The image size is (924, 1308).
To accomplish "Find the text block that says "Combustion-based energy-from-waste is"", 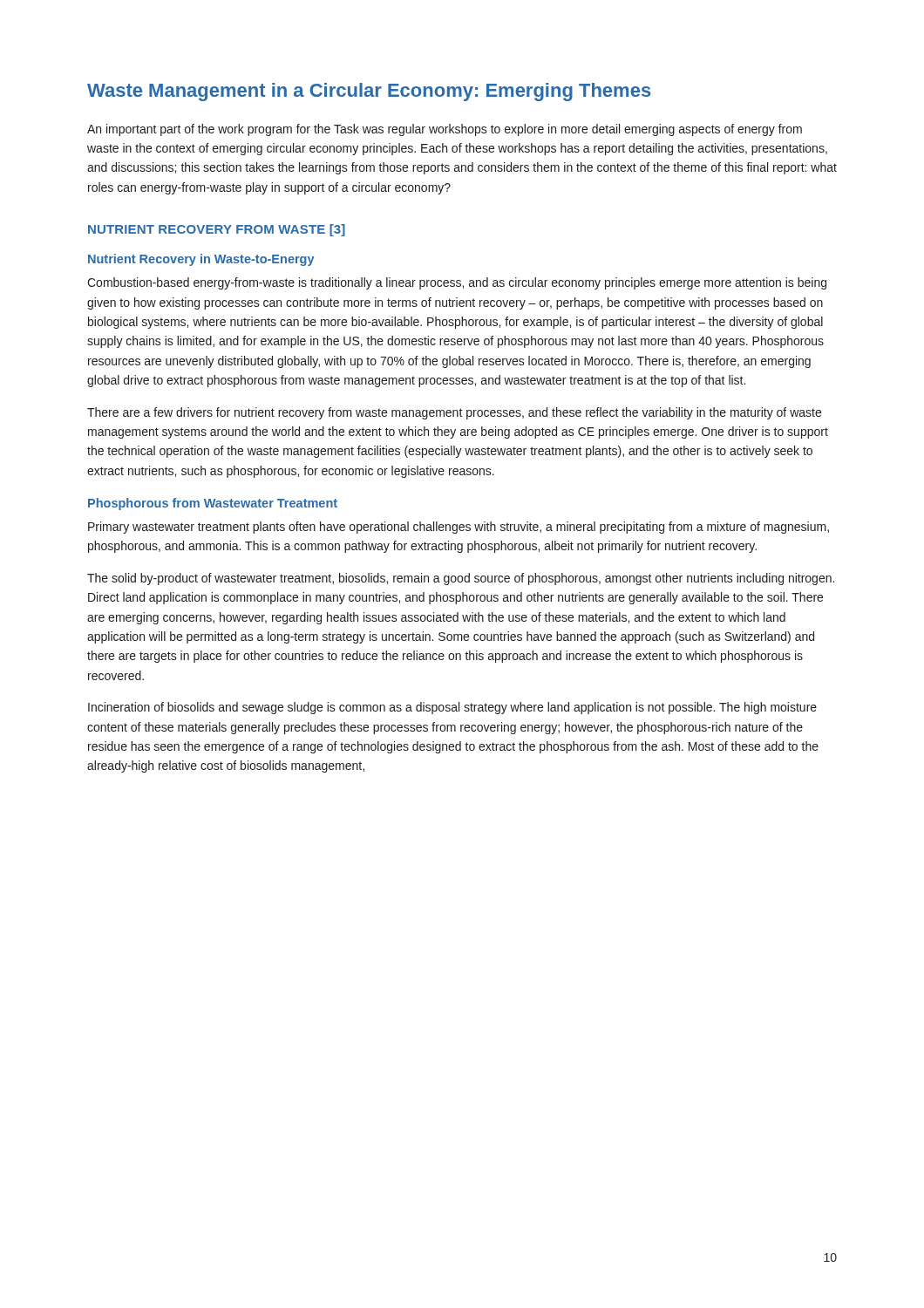I will [x=457, y=332].
